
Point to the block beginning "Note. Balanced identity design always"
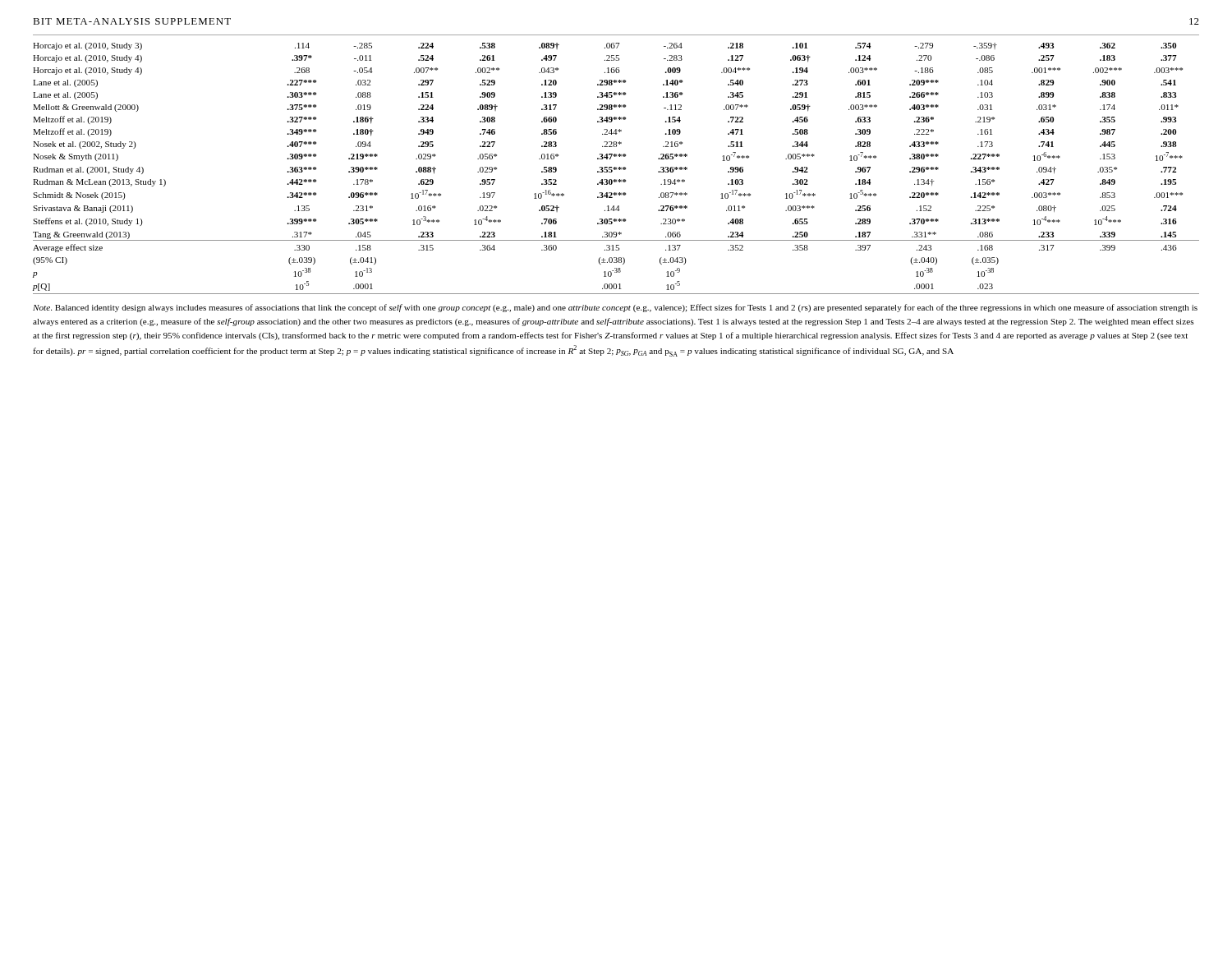[616, 330]
